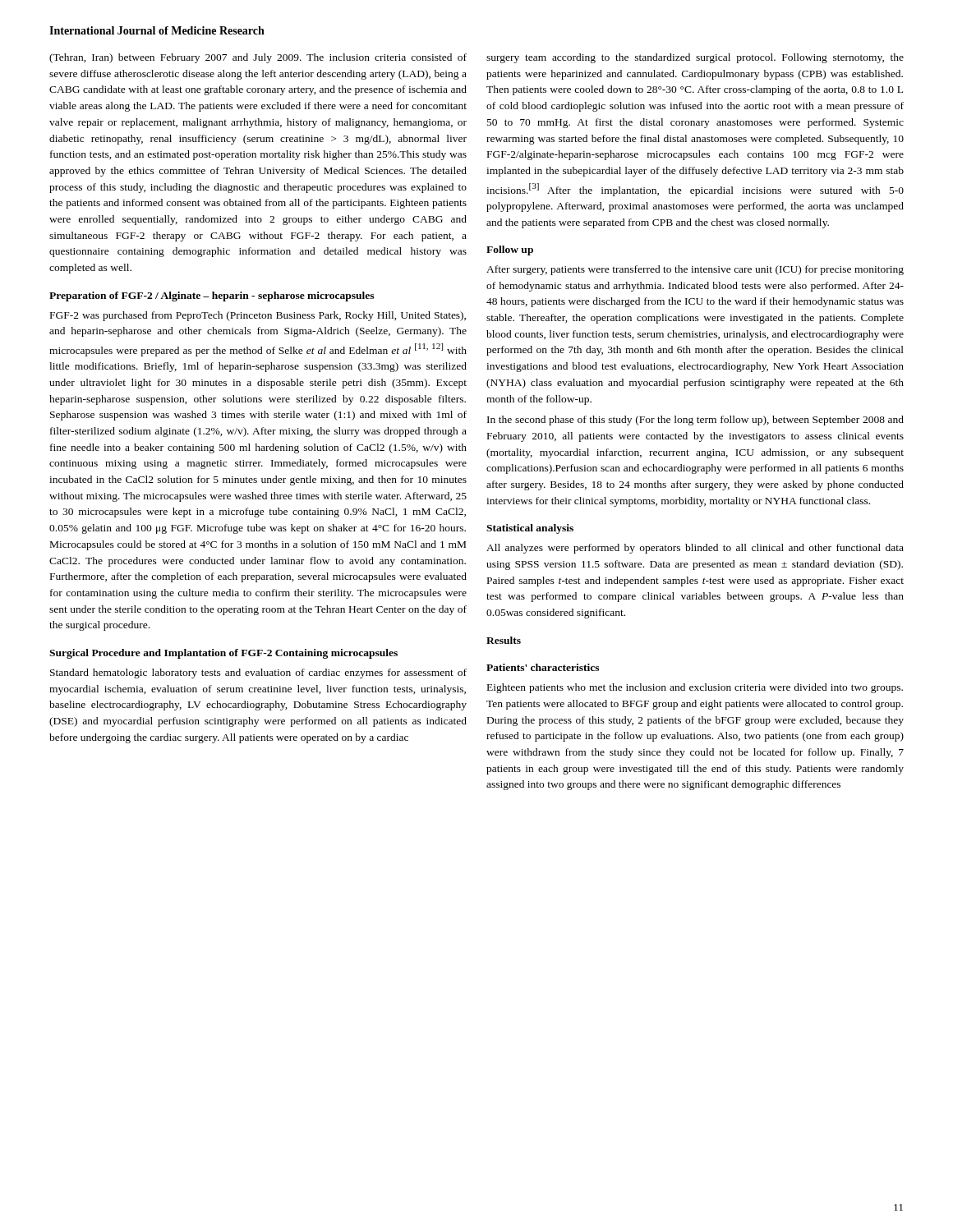The width and height of the screenshot is (953, 1232).
Task: Locate the section header that opens with "Preparation of FGF-2 / Alginate"
Action: pos(212,295)
